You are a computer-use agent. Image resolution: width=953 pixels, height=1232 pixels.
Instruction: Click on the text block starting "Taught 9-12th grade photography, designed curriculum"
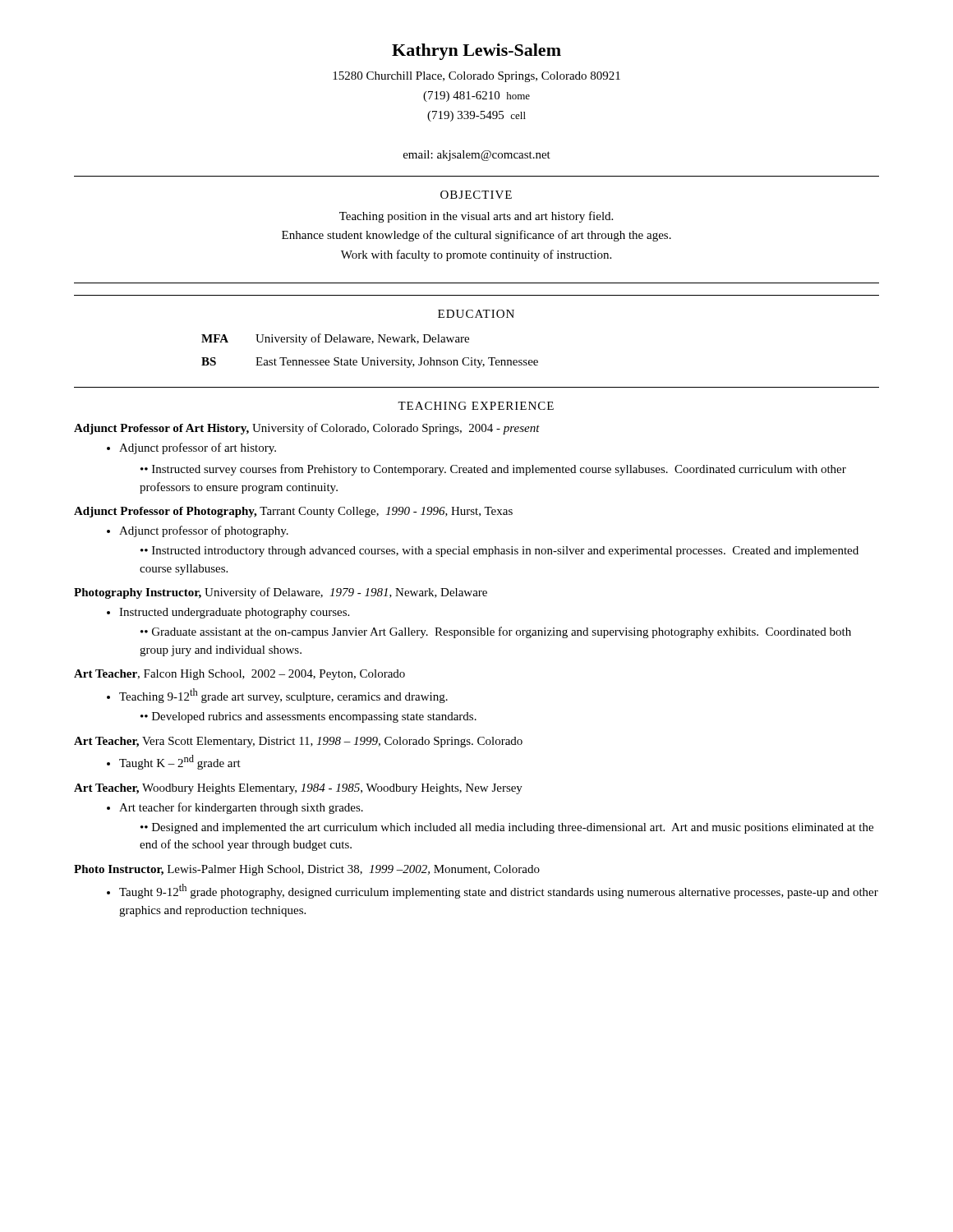tap(499, 899)
